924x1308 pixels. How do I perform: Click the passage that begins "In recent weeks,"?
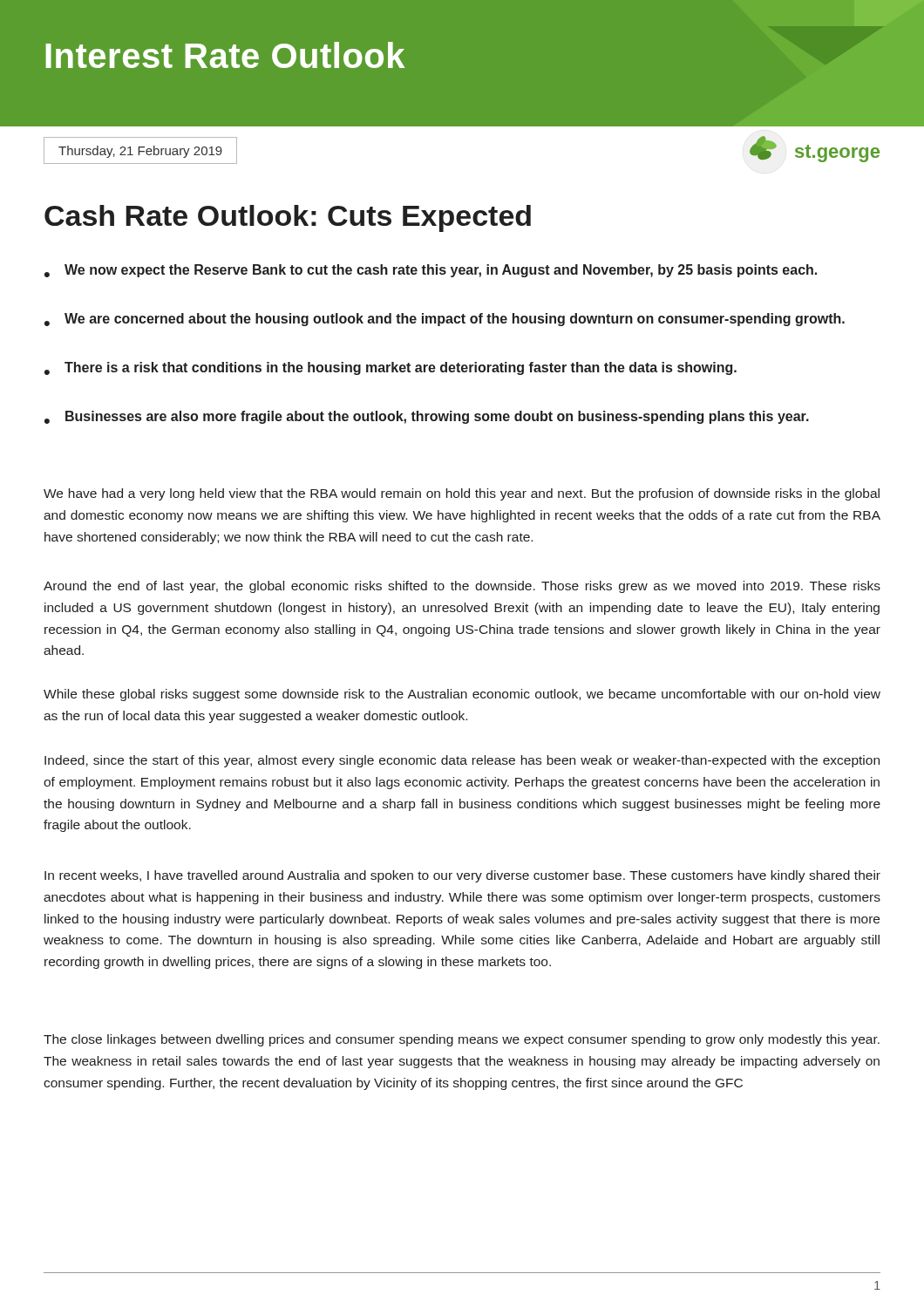pyautogui.click(x=462, y=918)
